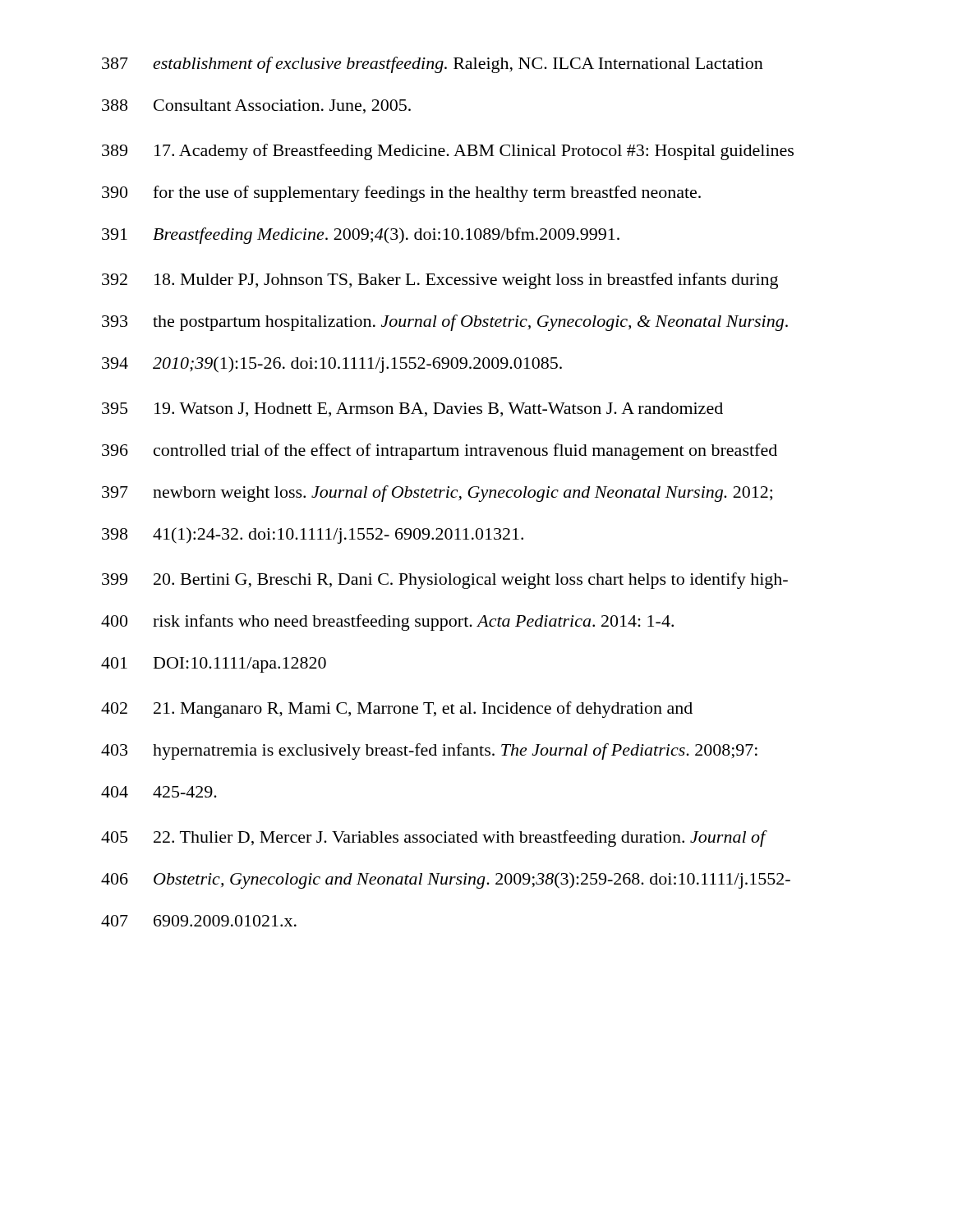Find the block on this page that starts "389 17. Academy of Breastfeeding Medicine. ABM Clinical"
The width and height of the screenshot is (953, 1232).
(x=476, y=150)
